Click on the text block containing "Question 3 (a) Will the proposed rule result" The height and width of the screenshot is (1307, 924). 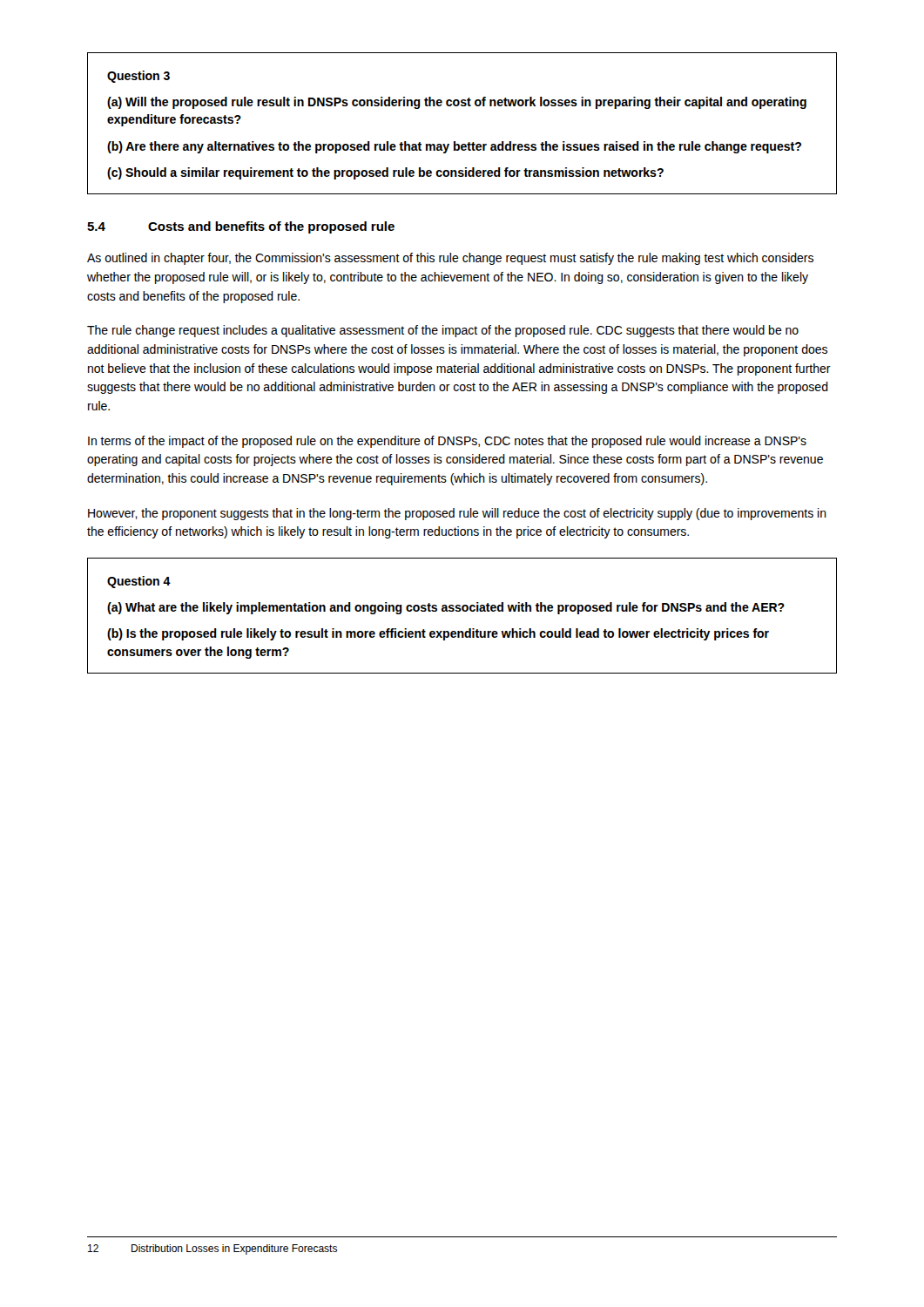point(138,77)
